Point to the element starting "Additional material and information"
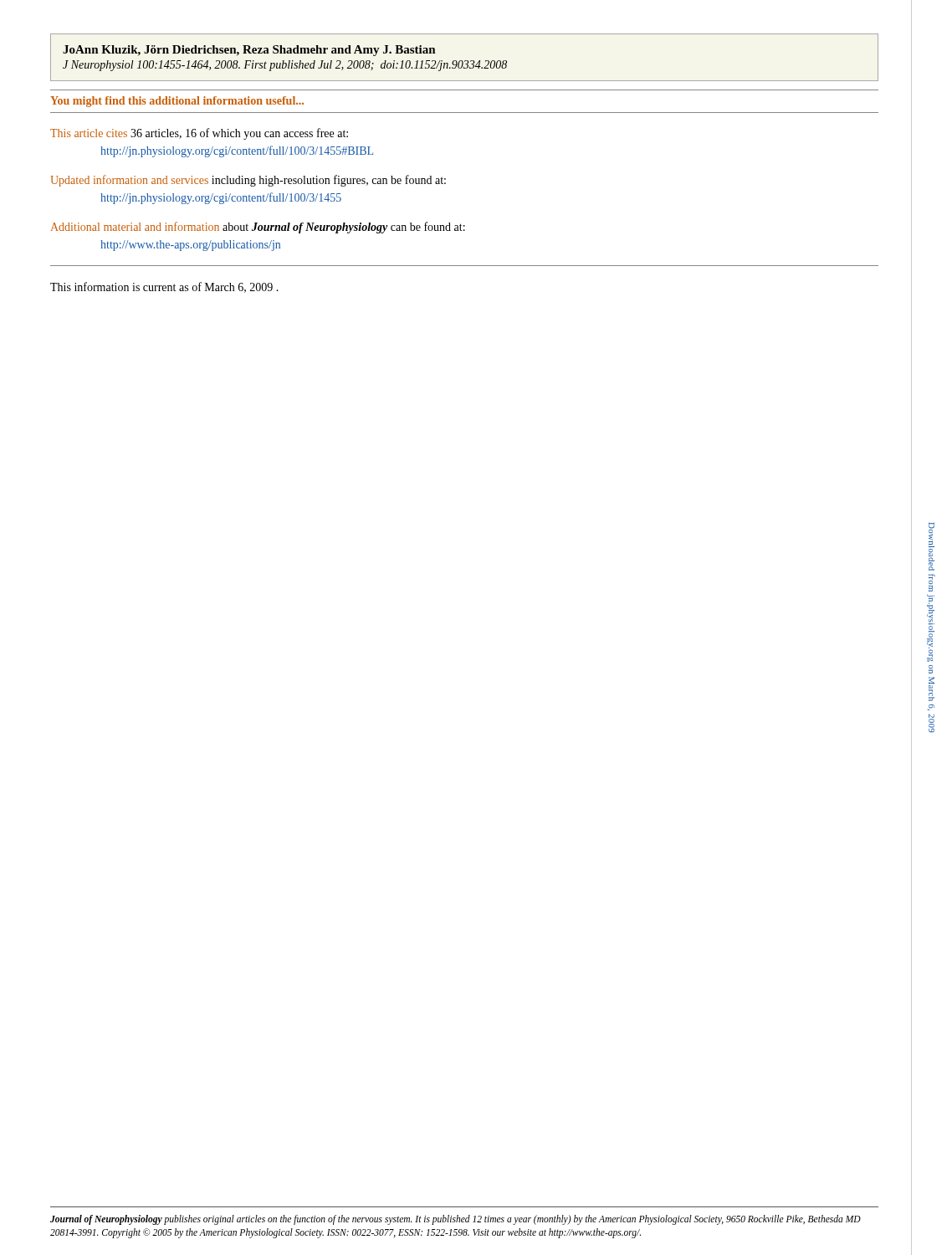Viewport: 952px width, 1255px height. pyautogui.click(x=464, y=237)
